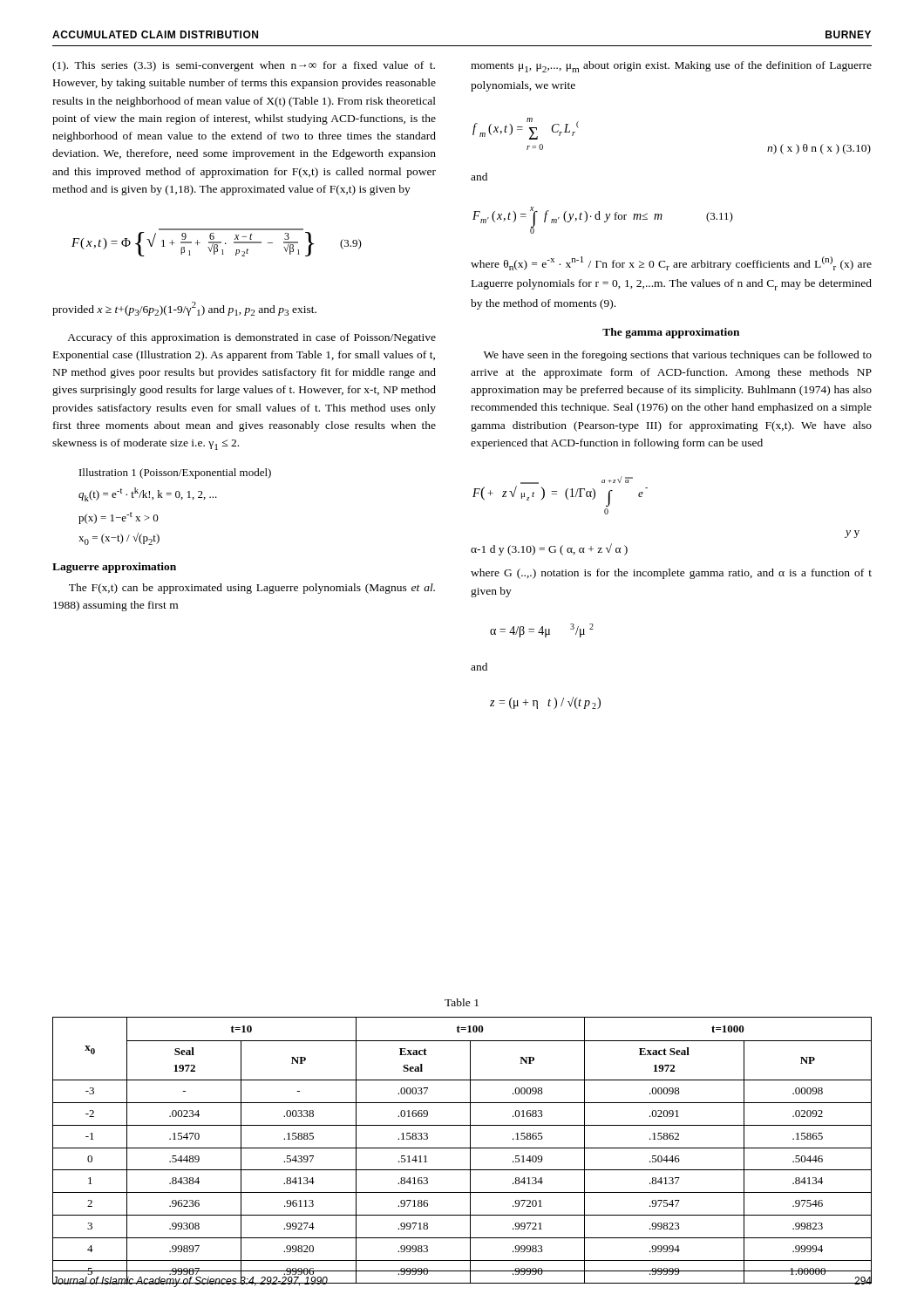Locate the formula that opens with "F m' ("
924x1308 pixels.
(628, 217)
